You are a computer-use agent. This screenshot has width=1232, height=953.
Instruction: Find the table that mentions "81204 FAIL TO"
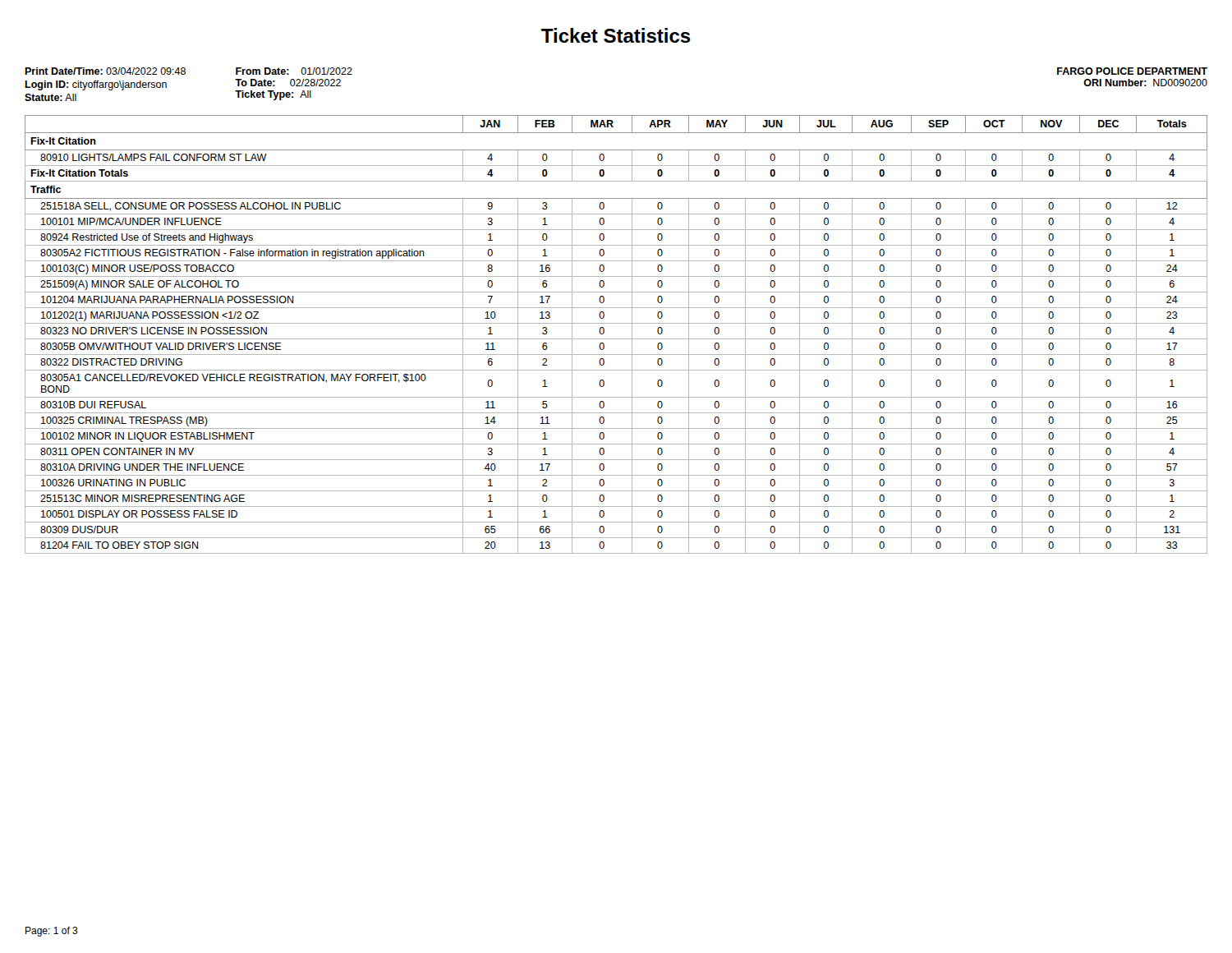[616, 334]
